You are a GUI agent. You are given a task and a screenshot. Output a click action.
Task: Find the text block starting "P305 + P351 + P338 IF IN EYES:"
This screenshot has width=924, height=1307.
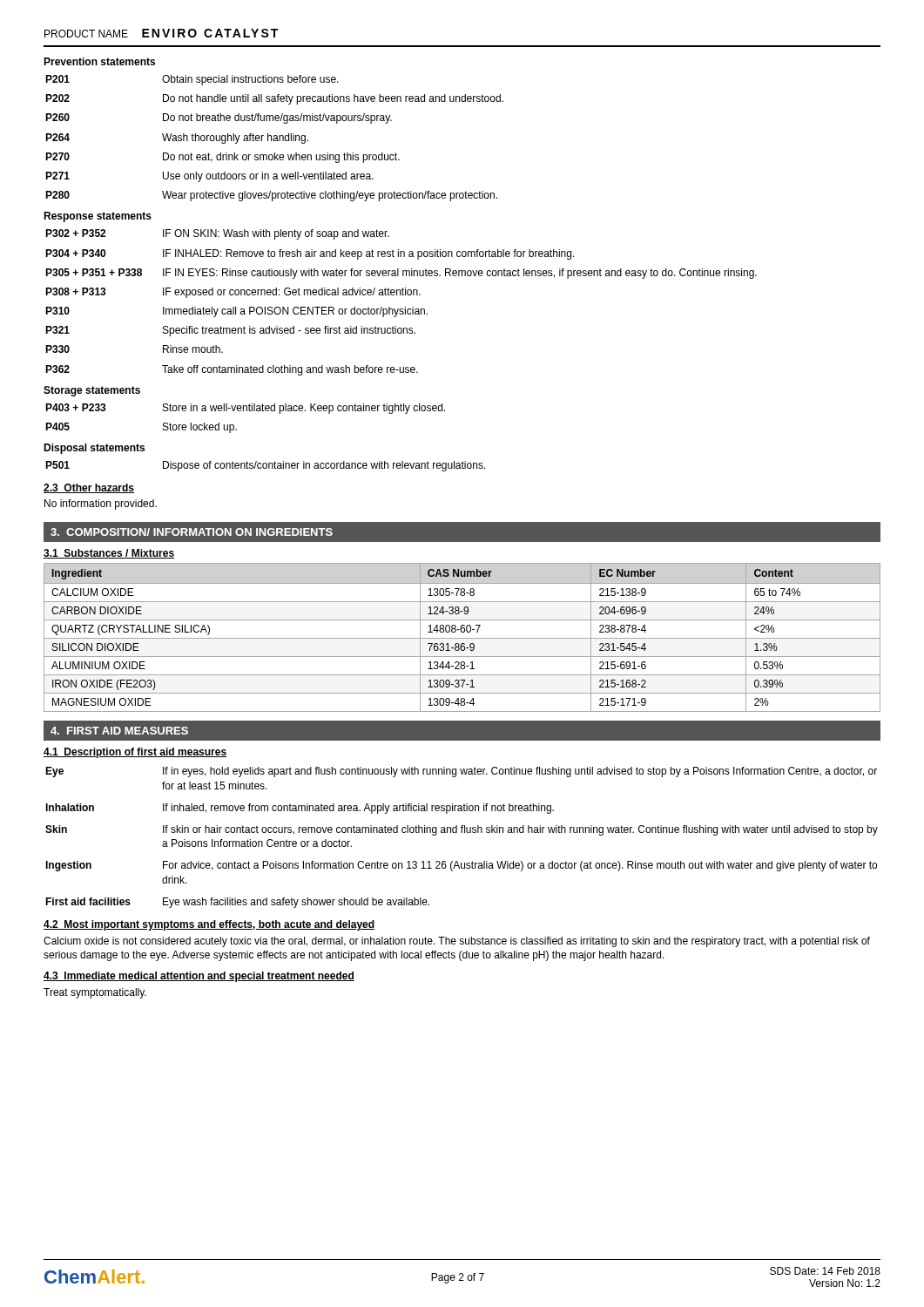(x=462, y=273)
